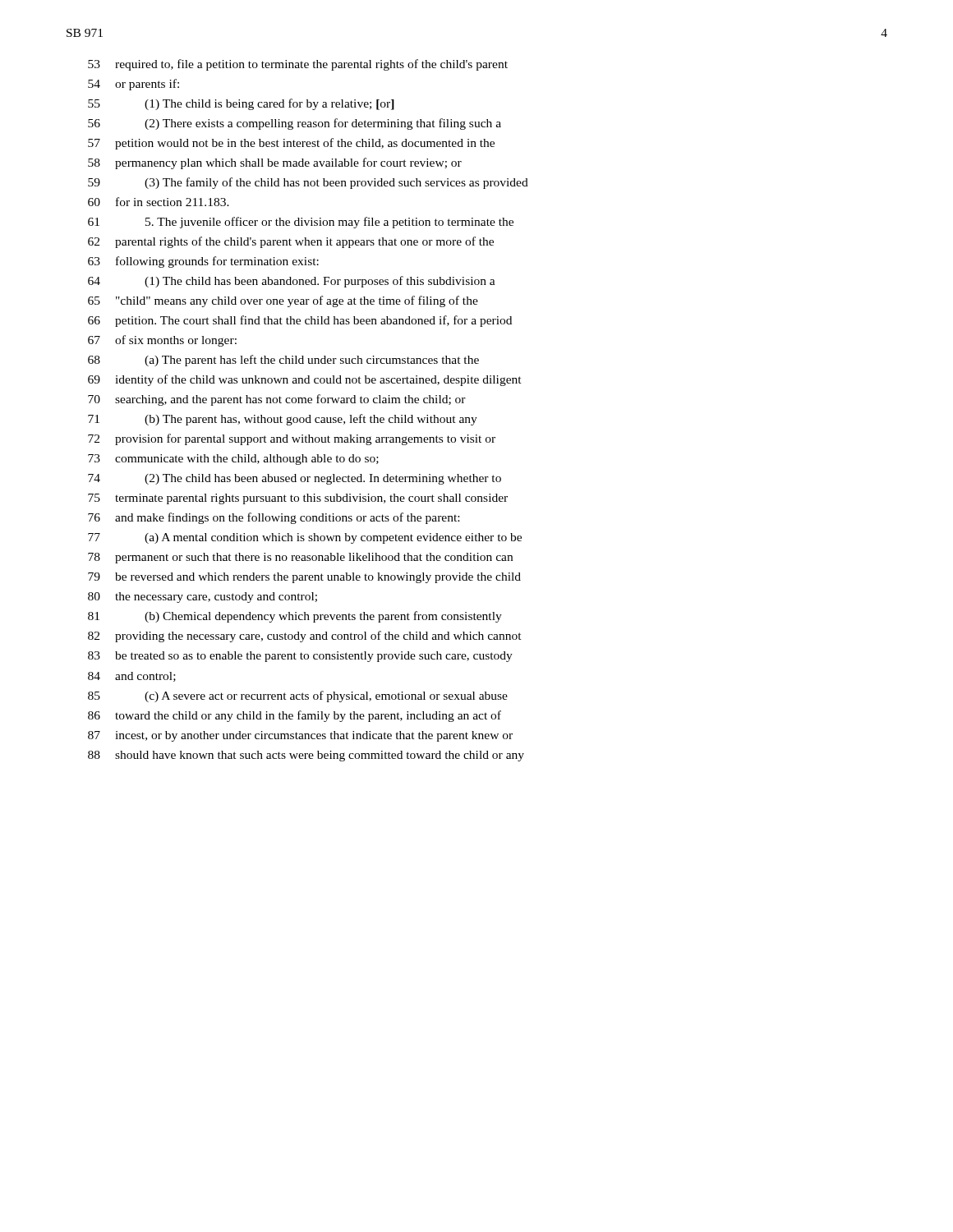Click on the text starting "83 be treated so as to enable"
The image size is (953, 1232).
tap(476, 656)
